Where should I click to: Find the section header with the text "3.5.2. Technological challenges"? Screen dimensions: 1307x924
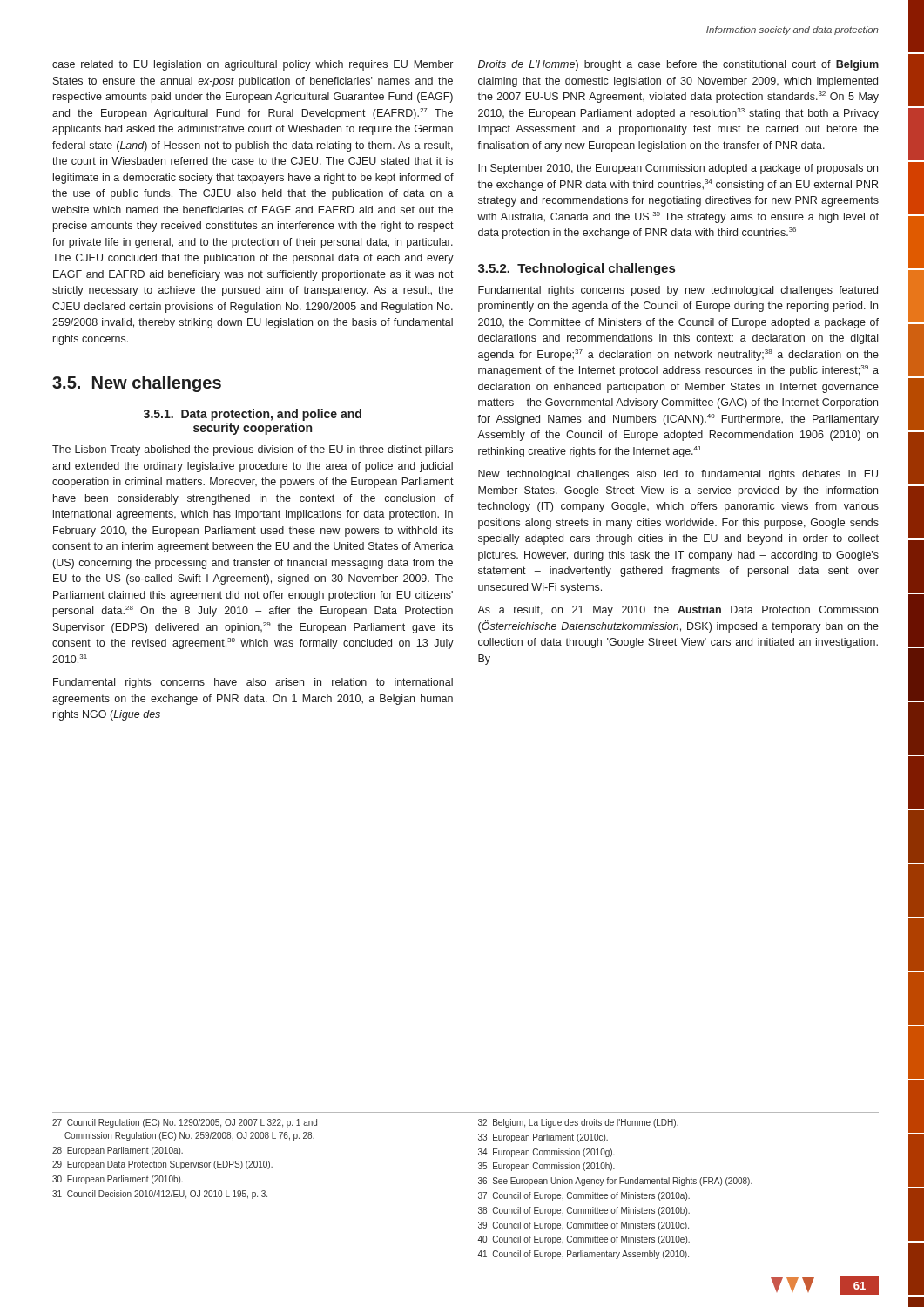[x=577, y=267]
